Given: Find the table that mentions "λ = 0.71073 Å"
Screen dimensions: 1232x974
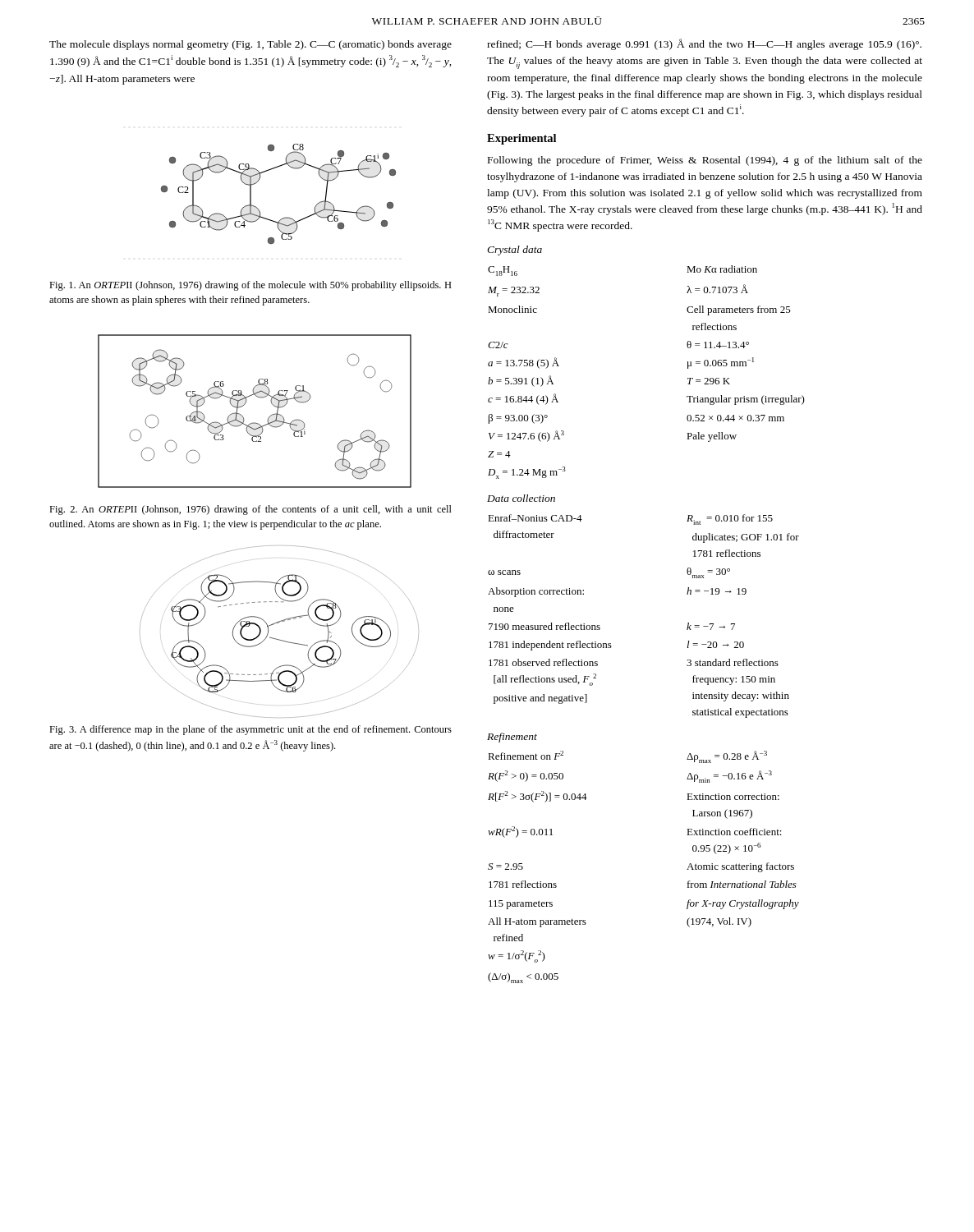Looking at the screenshot, I should 705,372.
